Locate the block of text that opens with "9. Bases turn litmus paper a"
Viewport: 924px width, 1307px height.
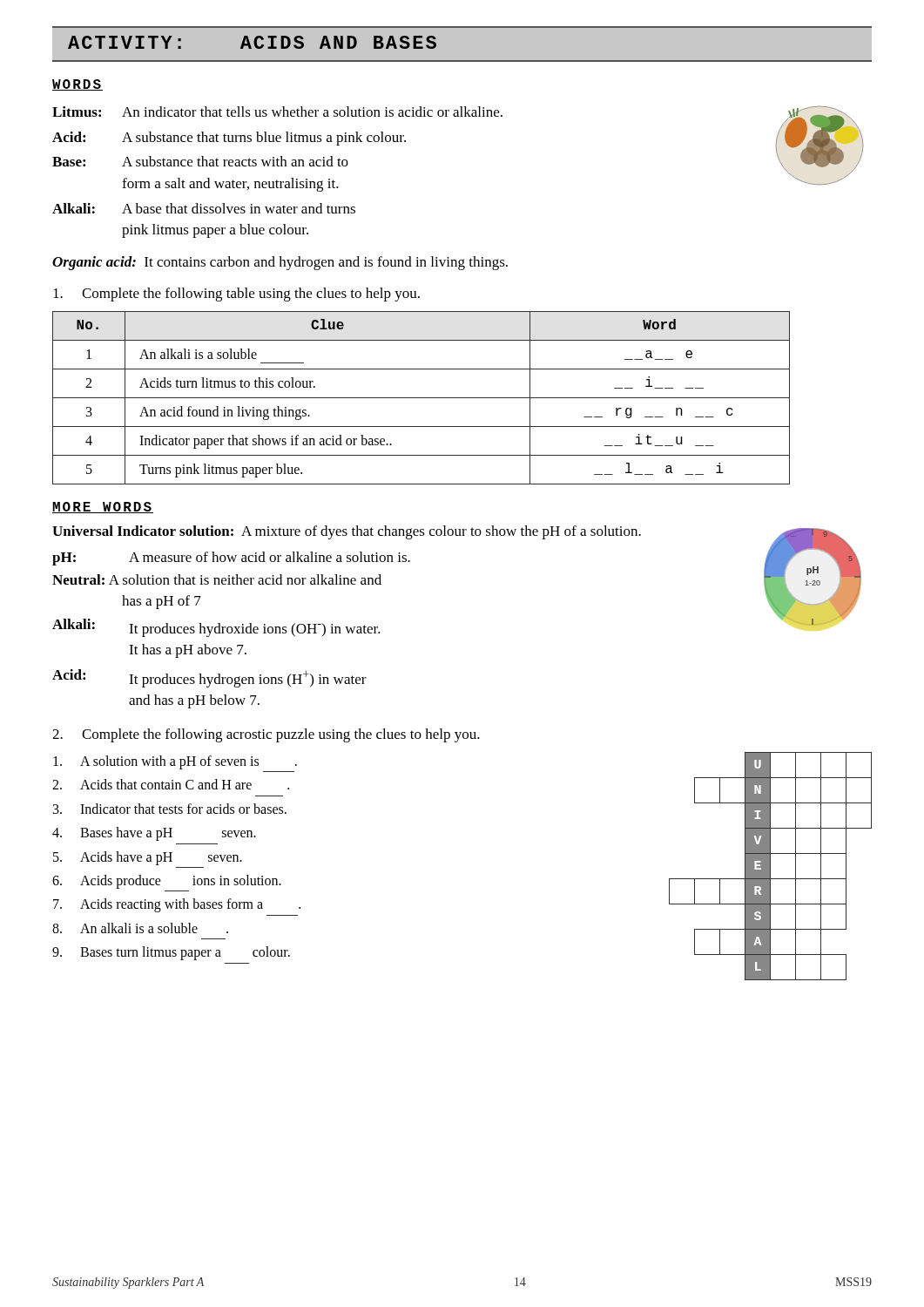pos(171,953)
